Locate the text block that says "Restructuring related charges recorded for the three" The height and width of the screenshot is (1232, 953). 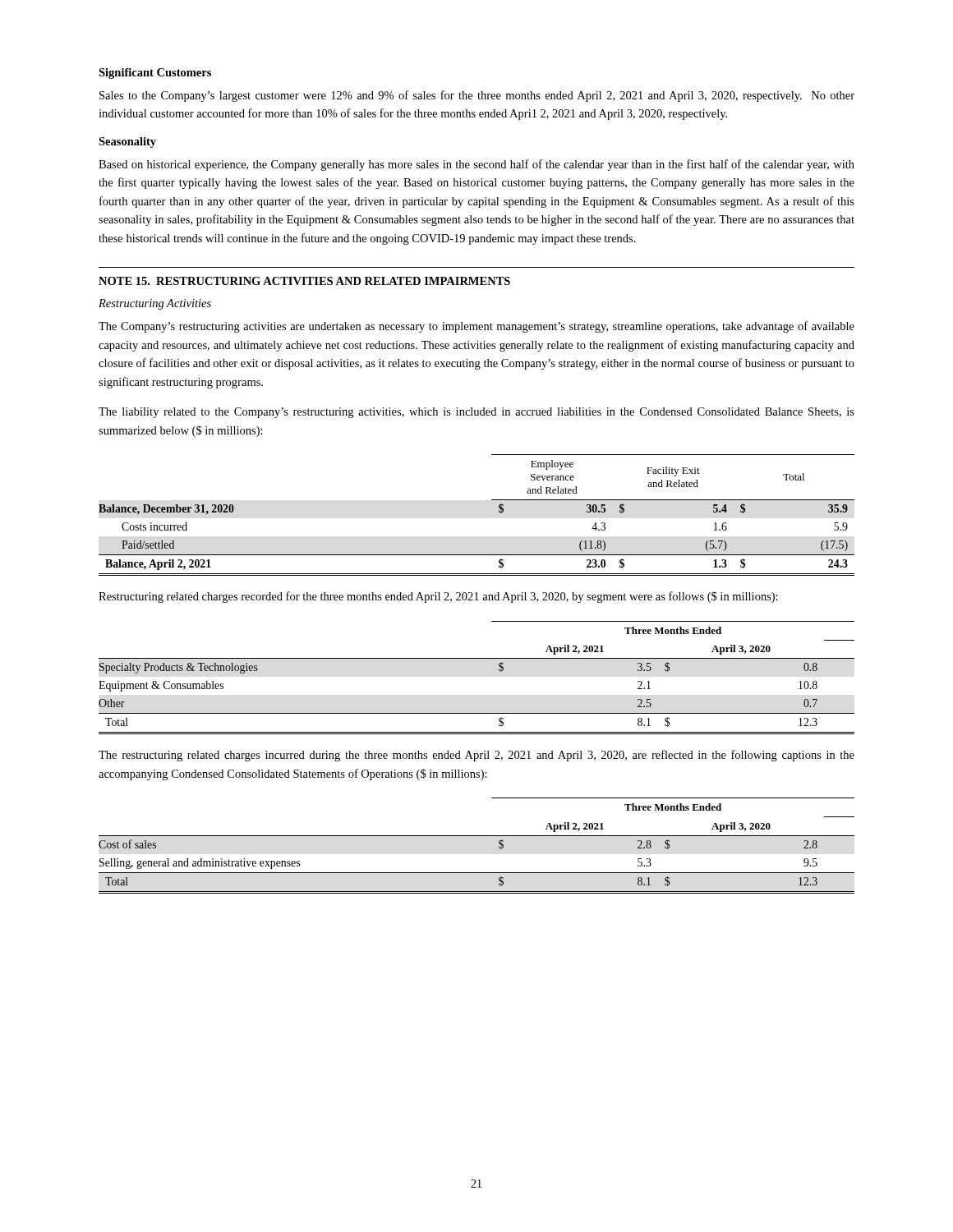point(439,596)
